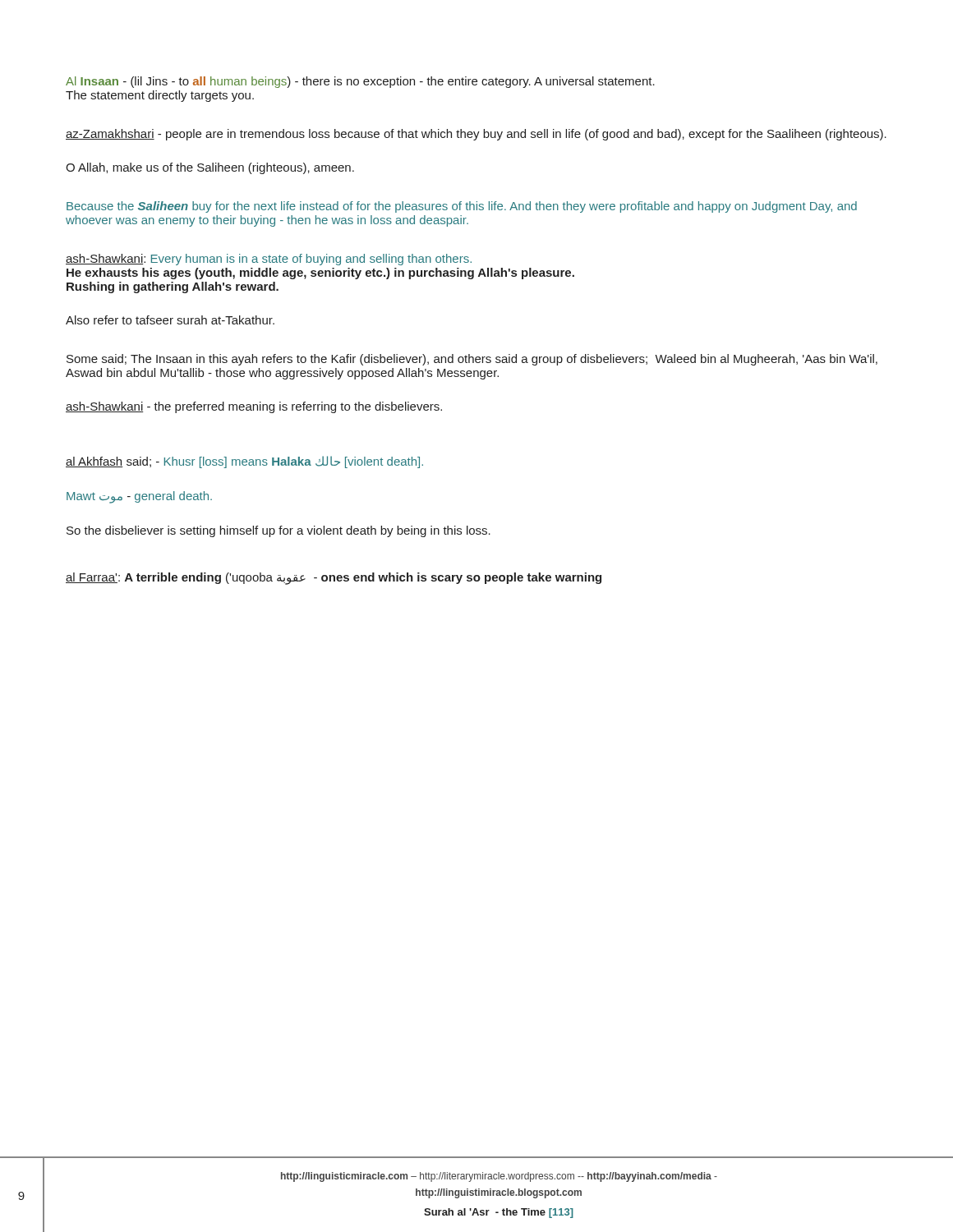Locate the text block with the text "ash-Shawkani - the preferred"
Image resolution: width=953 pixels, height=1232 pixels.
254,406
